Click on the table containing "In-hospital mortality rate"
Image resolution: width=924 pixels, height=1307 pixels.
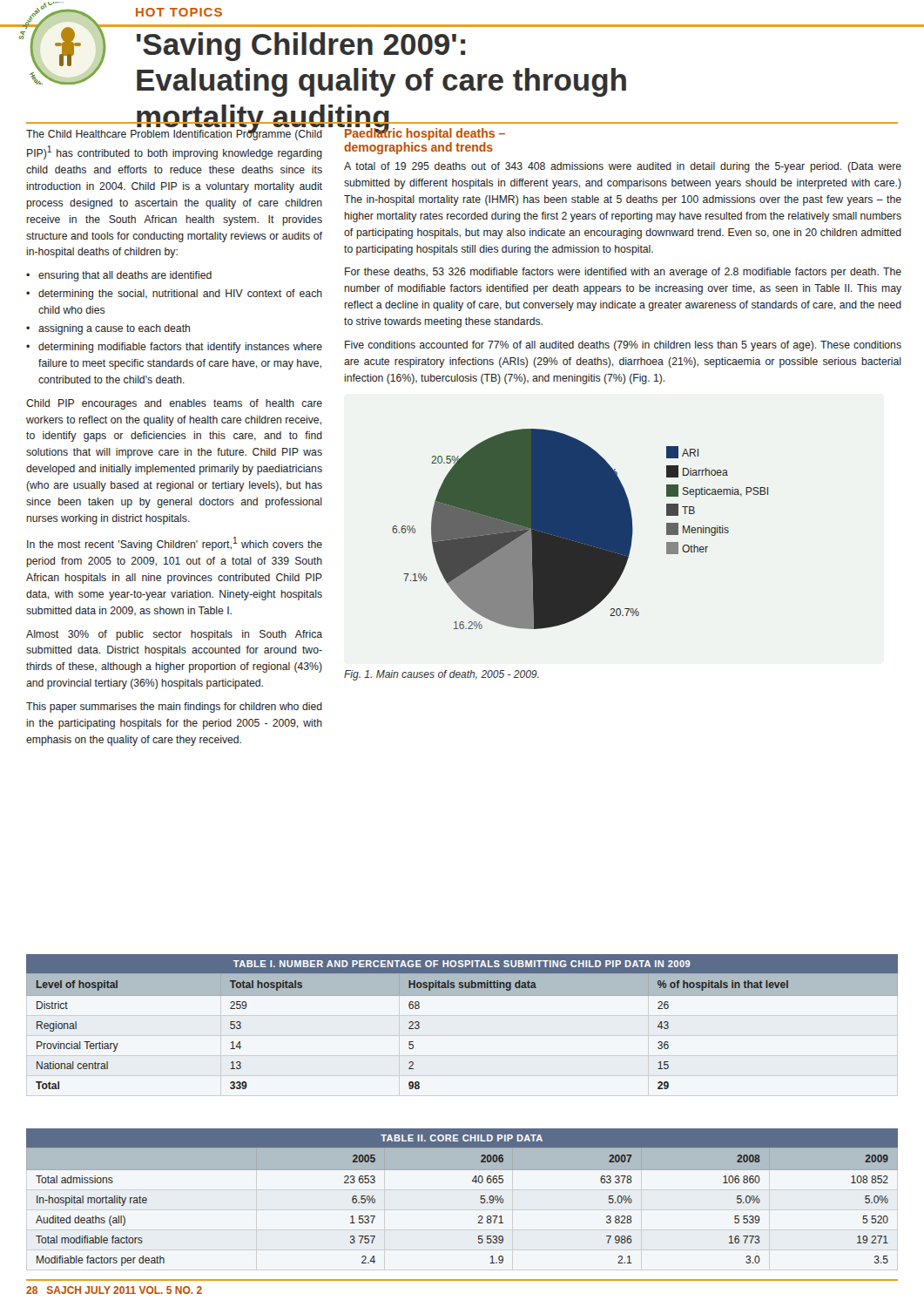(462, 1199)
